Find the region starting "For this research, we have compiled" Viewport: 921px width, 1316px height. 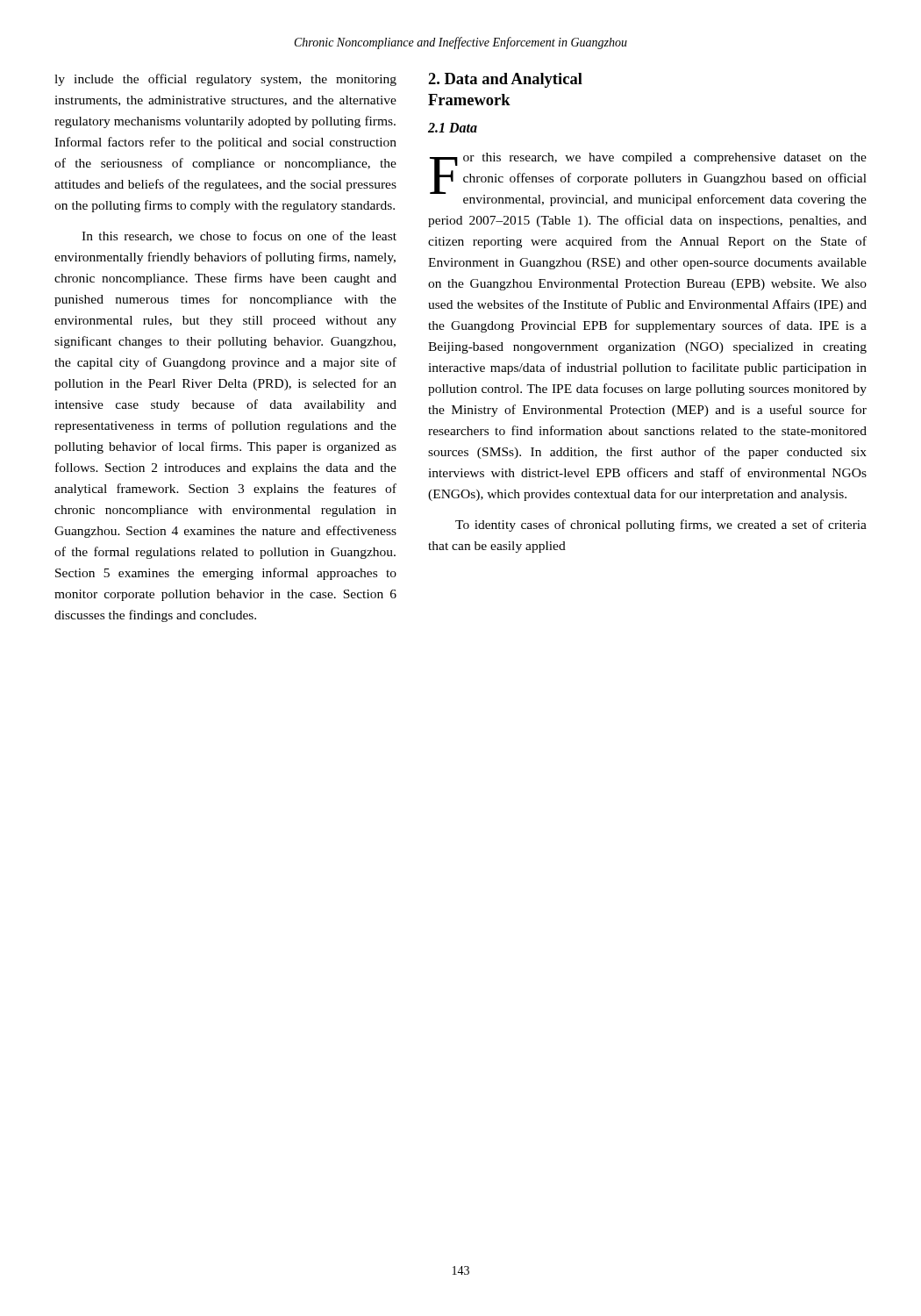click(x=647, y=351)
